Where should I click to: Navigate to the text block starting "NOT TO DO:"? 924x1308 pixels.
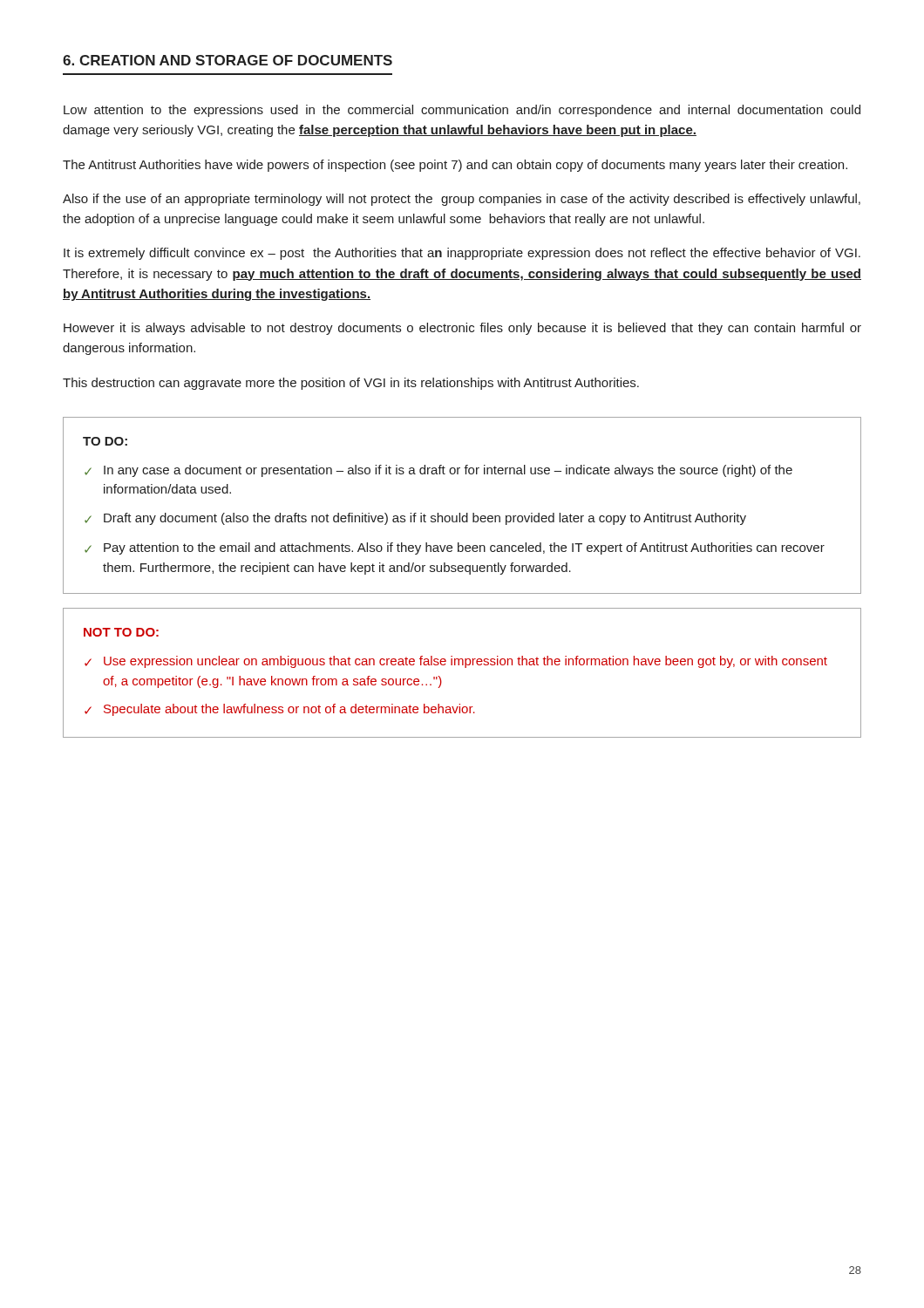click(462, 673)
